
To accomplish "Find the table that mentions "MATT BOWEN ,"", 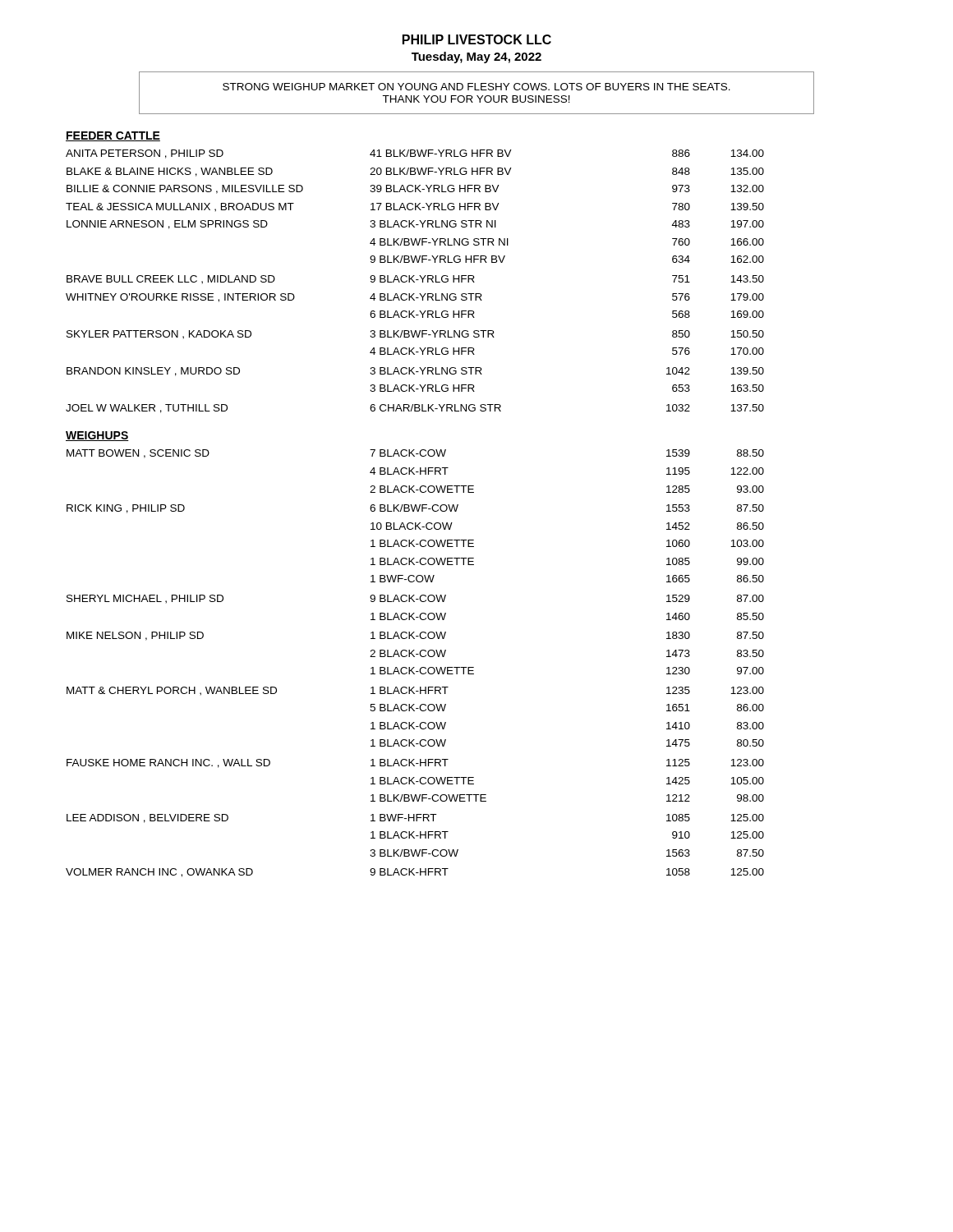I will click(x=476, y=663).
